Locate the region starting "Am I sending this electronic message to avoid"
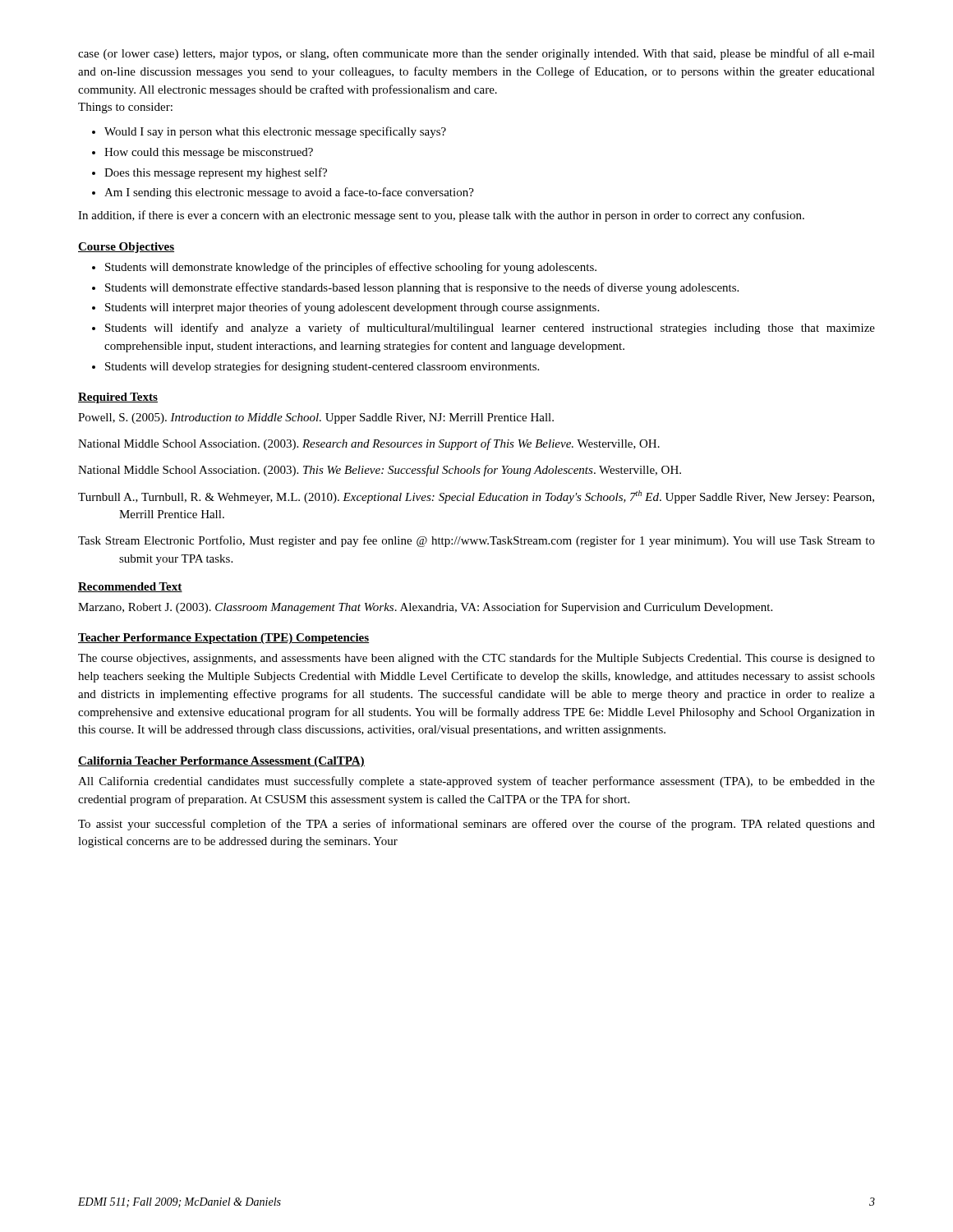This screenshot has width=953, height=1232. tap(289, 192)
